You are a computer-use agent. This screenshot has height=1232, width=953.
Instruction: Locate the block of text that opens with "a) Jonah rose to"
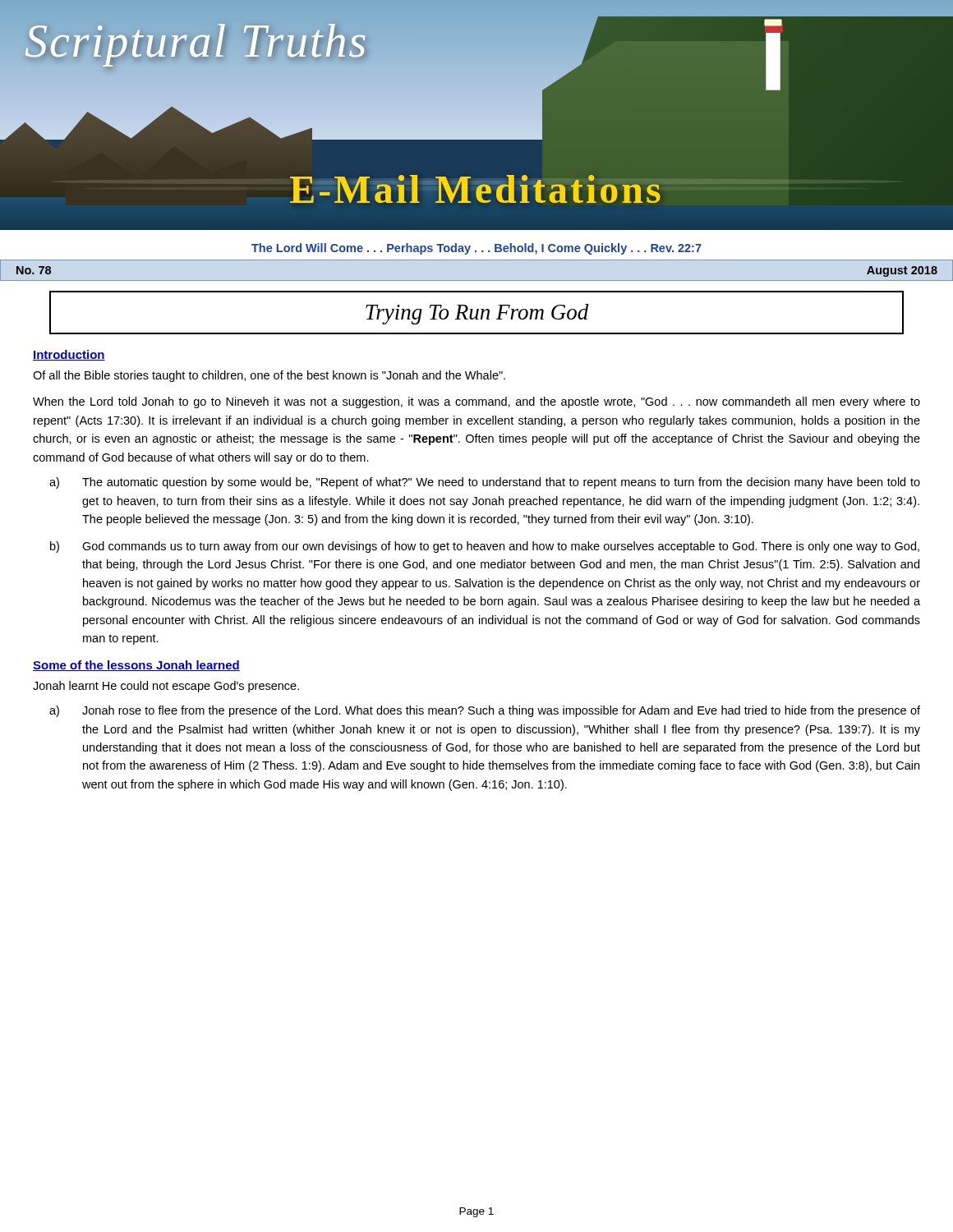tap(485, 748)
